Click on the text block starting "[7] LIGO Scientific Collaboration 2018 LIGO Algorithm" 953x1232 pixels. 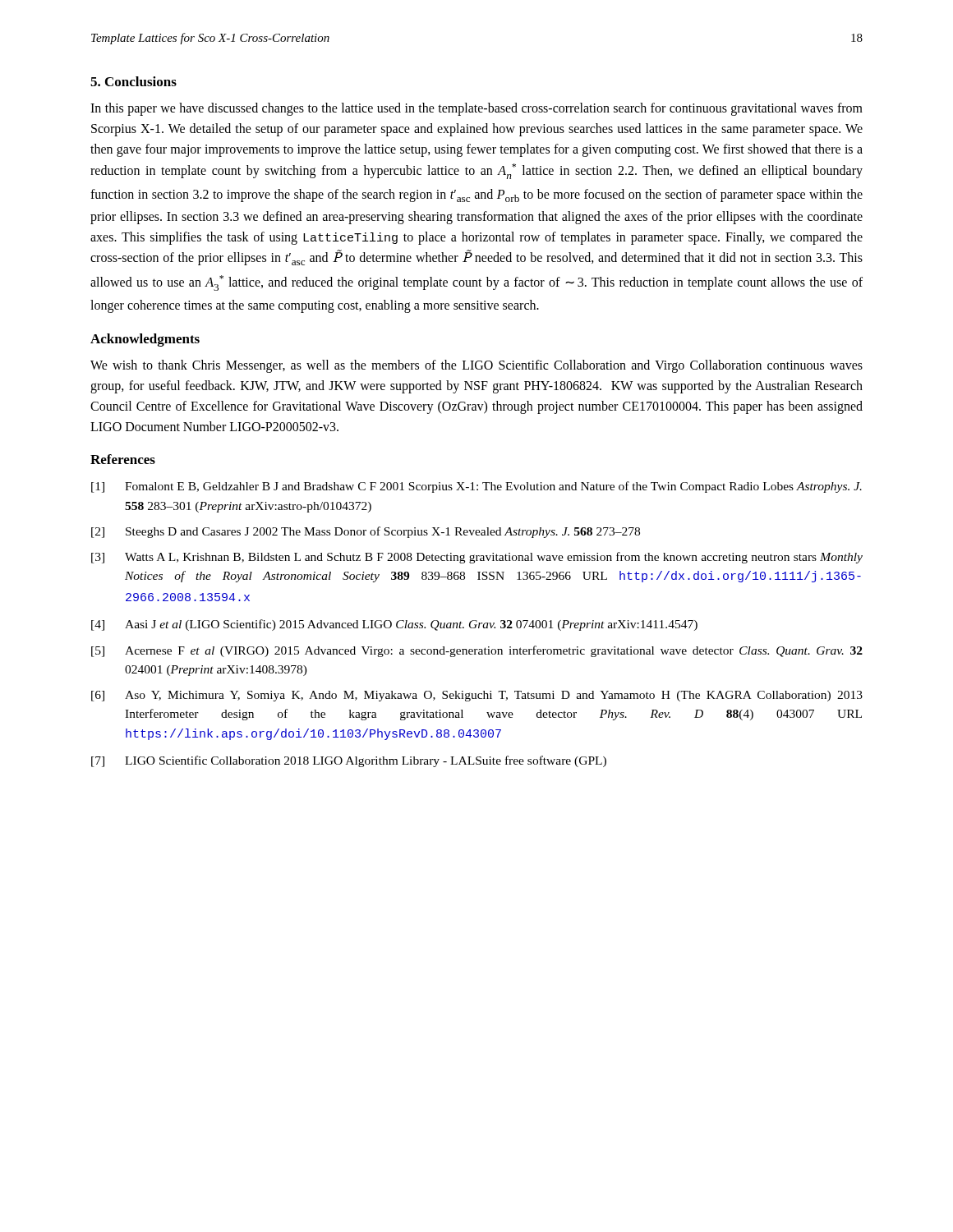coord(476,760)
